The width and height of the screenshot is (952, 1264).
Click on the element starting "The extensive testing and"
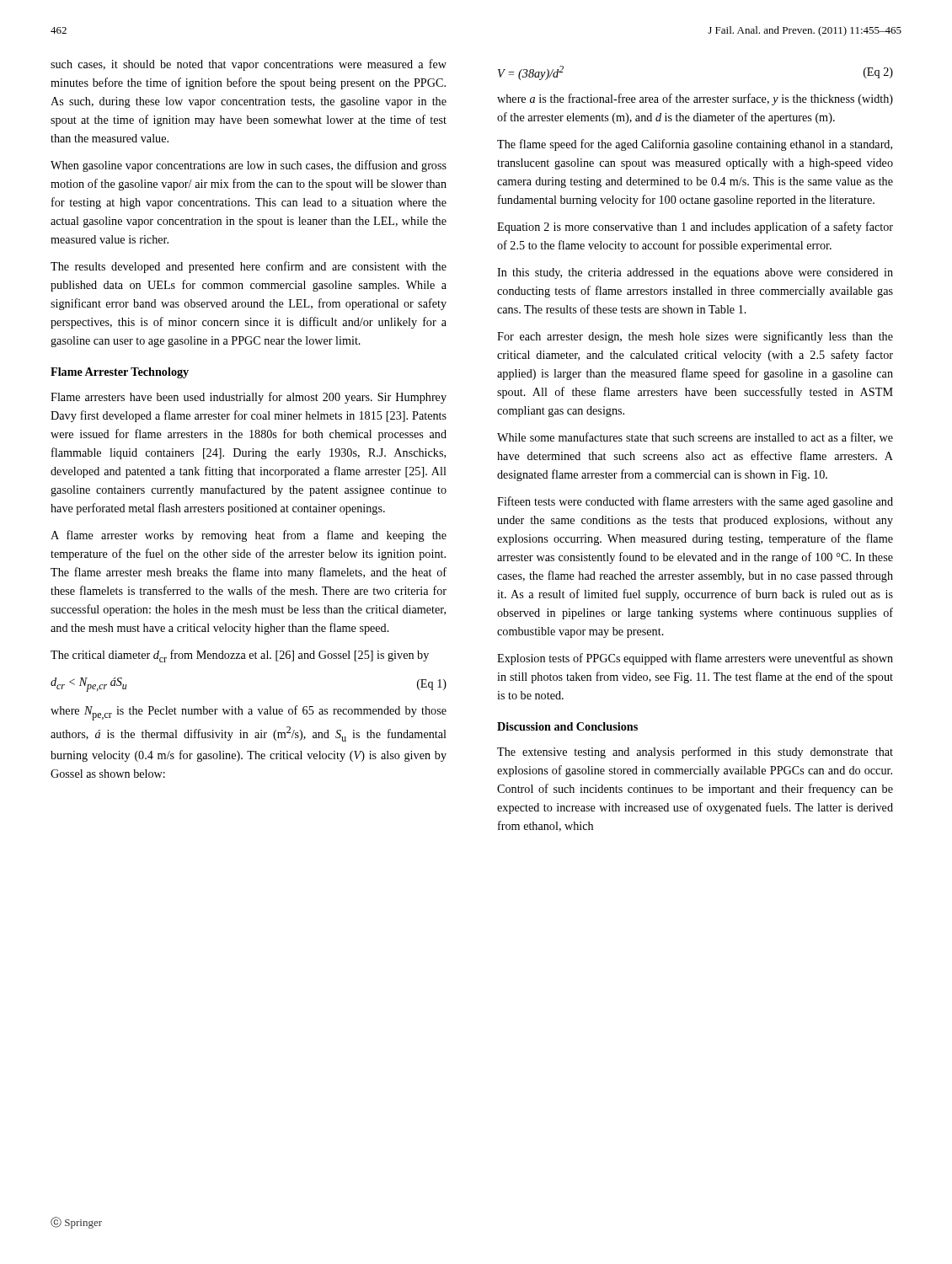[x=695, y=789]
